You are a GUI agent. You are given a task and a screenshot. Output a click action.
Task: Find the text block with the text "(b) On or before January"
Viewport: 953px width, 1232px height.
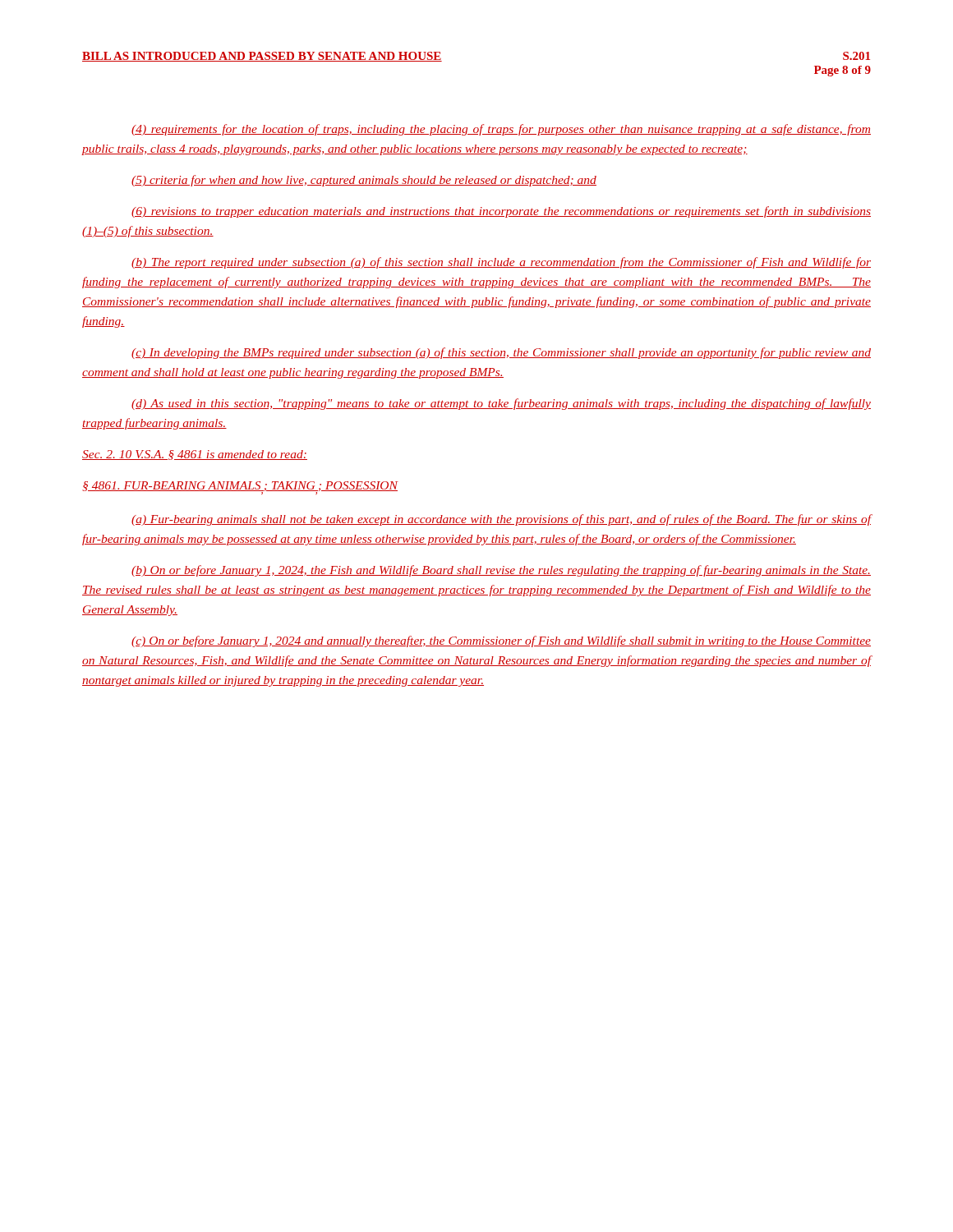476,590
